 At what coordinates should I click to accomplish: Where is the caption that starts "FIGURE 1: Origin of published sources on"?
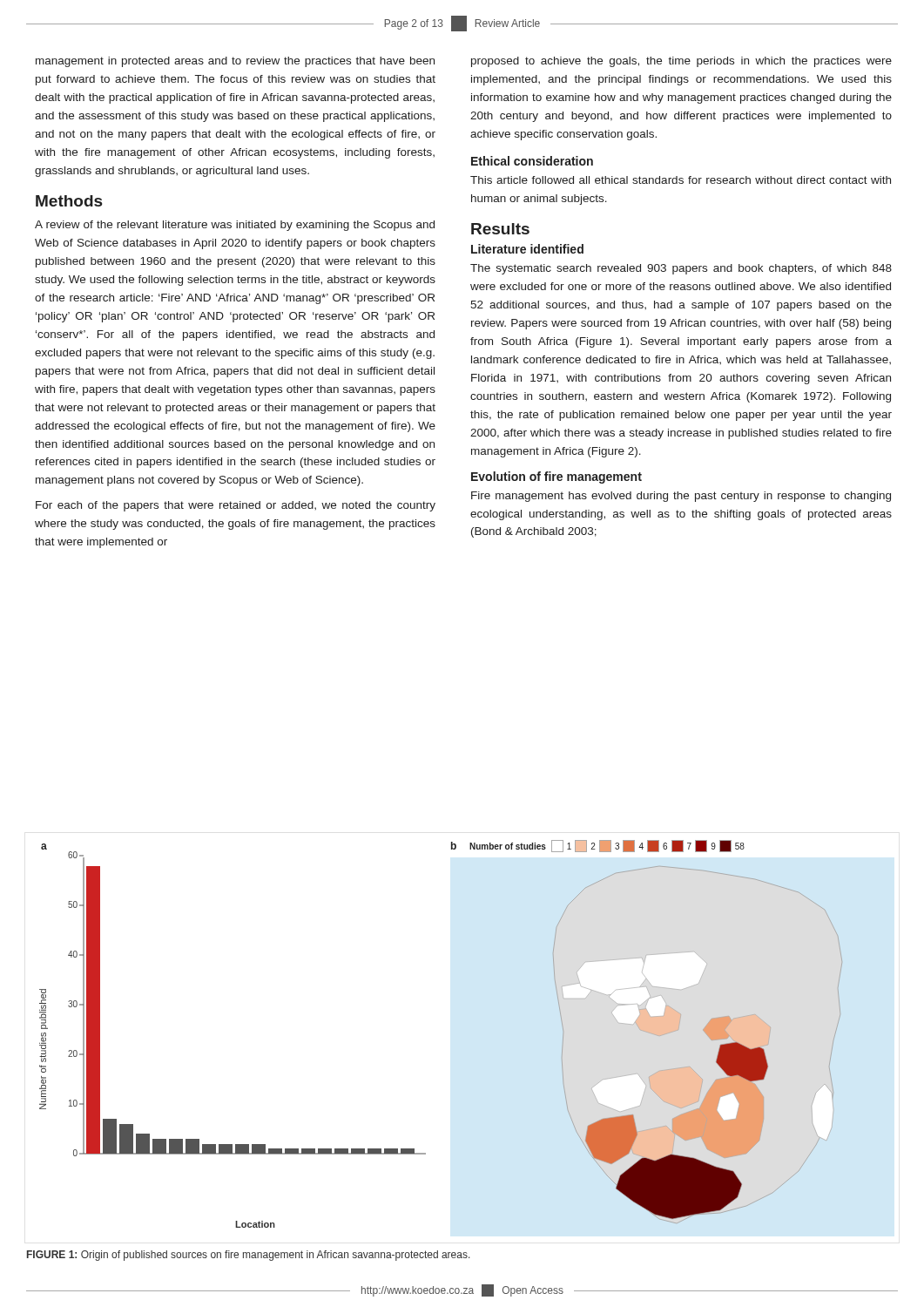248,1255
